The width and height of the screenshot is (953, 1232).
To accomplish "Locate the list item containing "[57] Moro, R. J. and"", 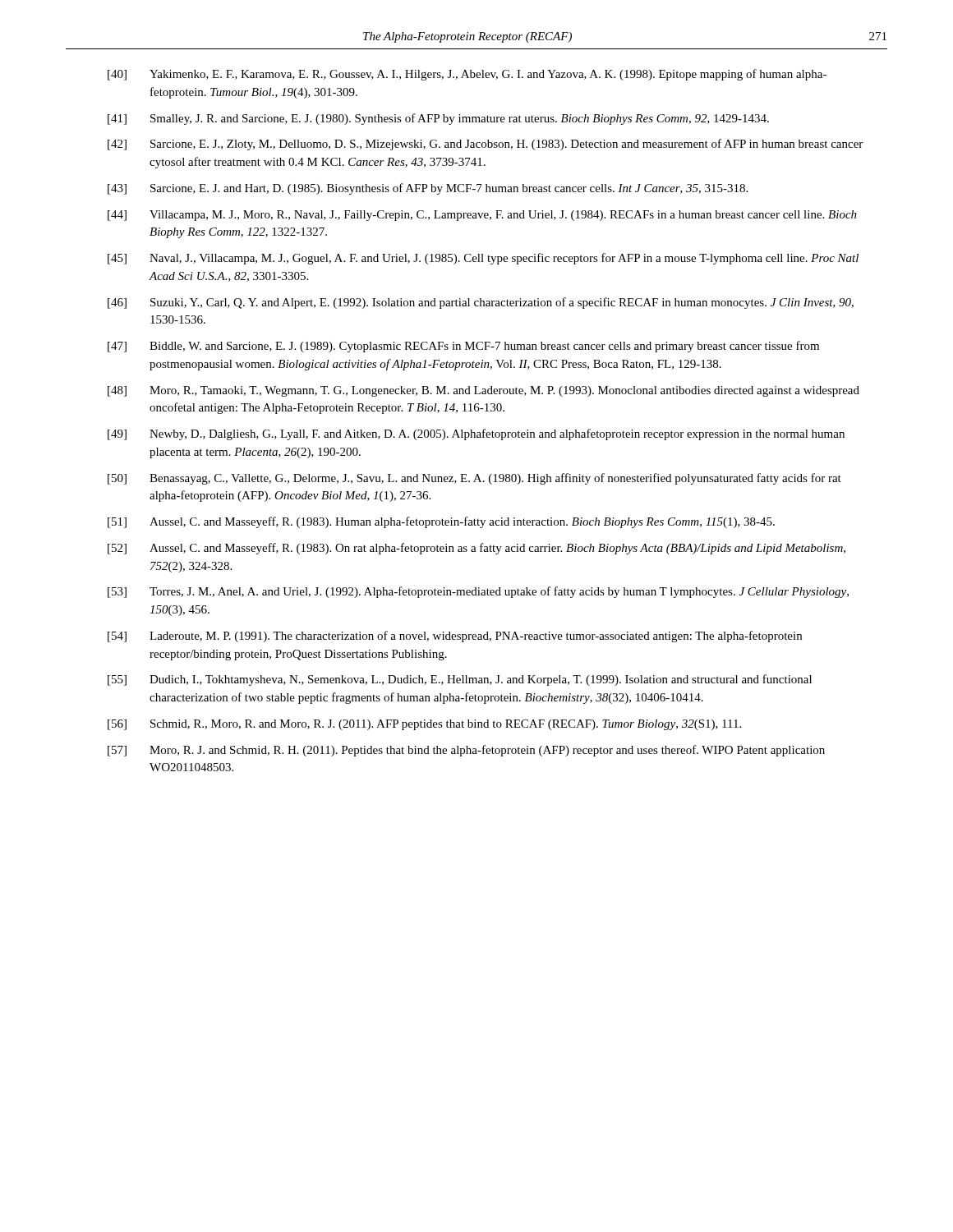I will 489,759.
